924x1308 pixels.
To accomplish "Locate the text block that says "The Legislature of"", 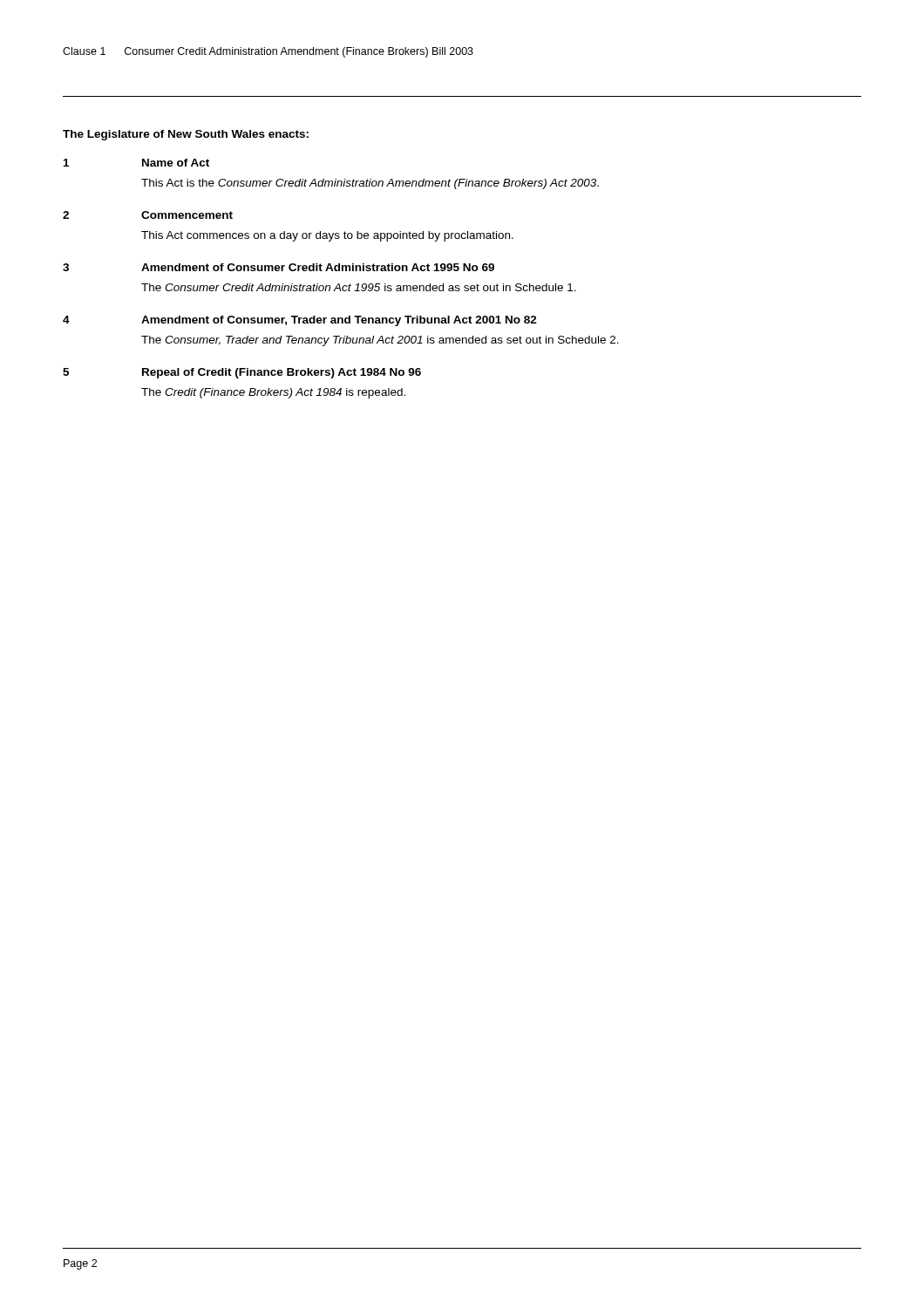I will pos(186,134).
